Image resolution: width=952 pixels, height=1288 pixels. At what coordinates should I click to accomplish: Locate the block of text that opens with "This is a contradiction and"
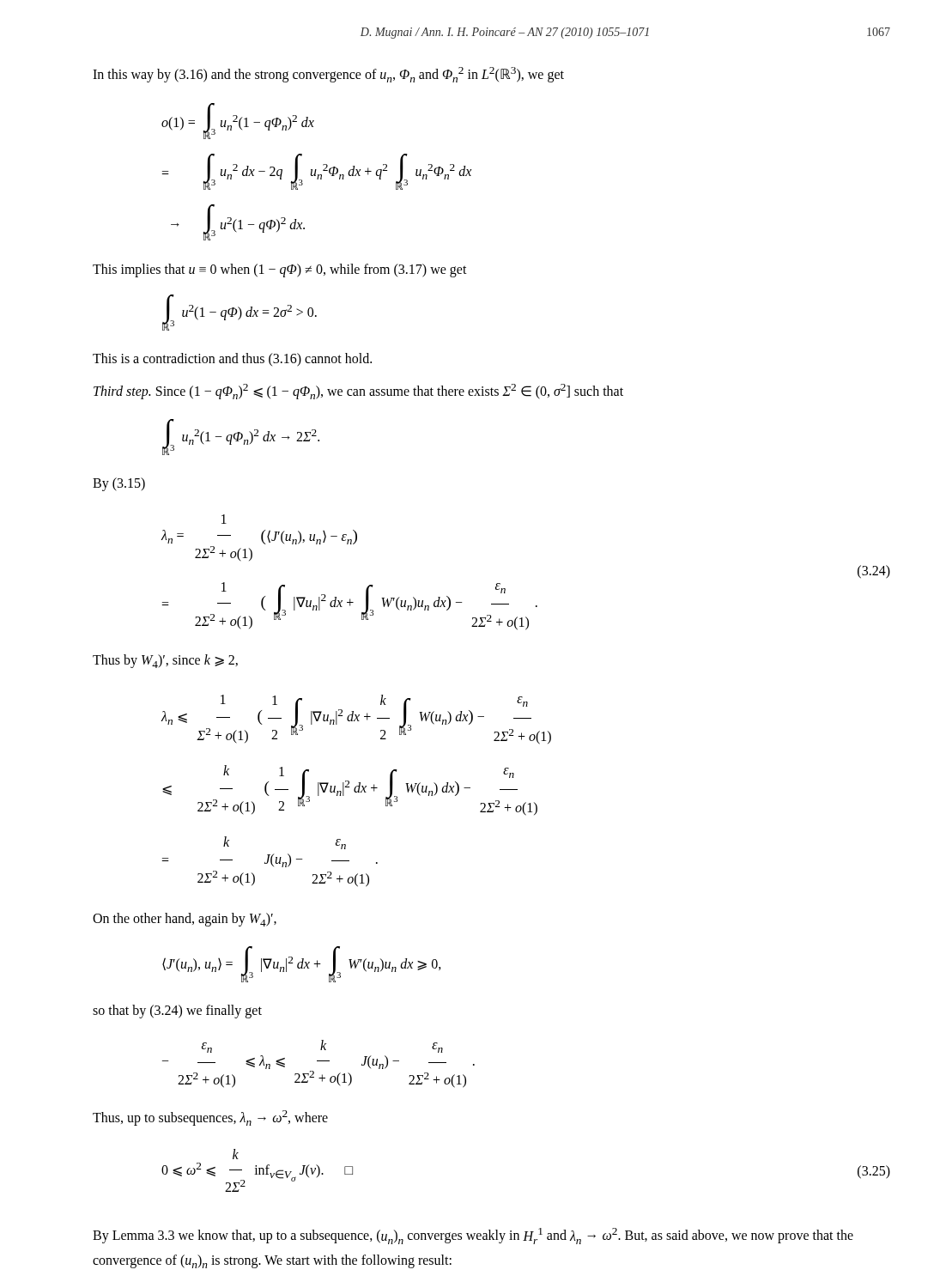[x=233, y=359]
